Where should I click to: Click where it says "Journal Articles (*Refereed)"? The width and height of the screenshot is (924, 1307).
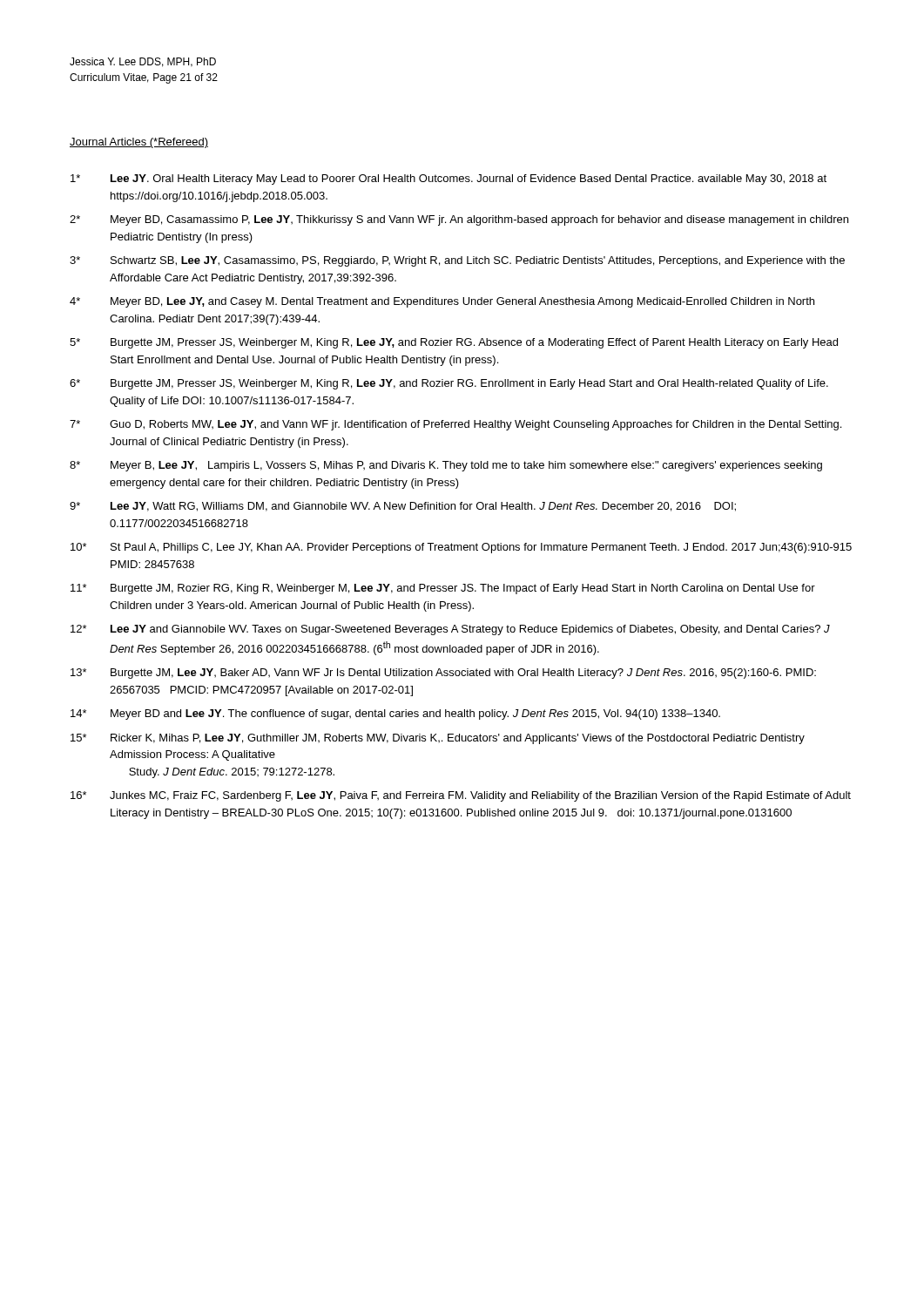tap(139, 142)
